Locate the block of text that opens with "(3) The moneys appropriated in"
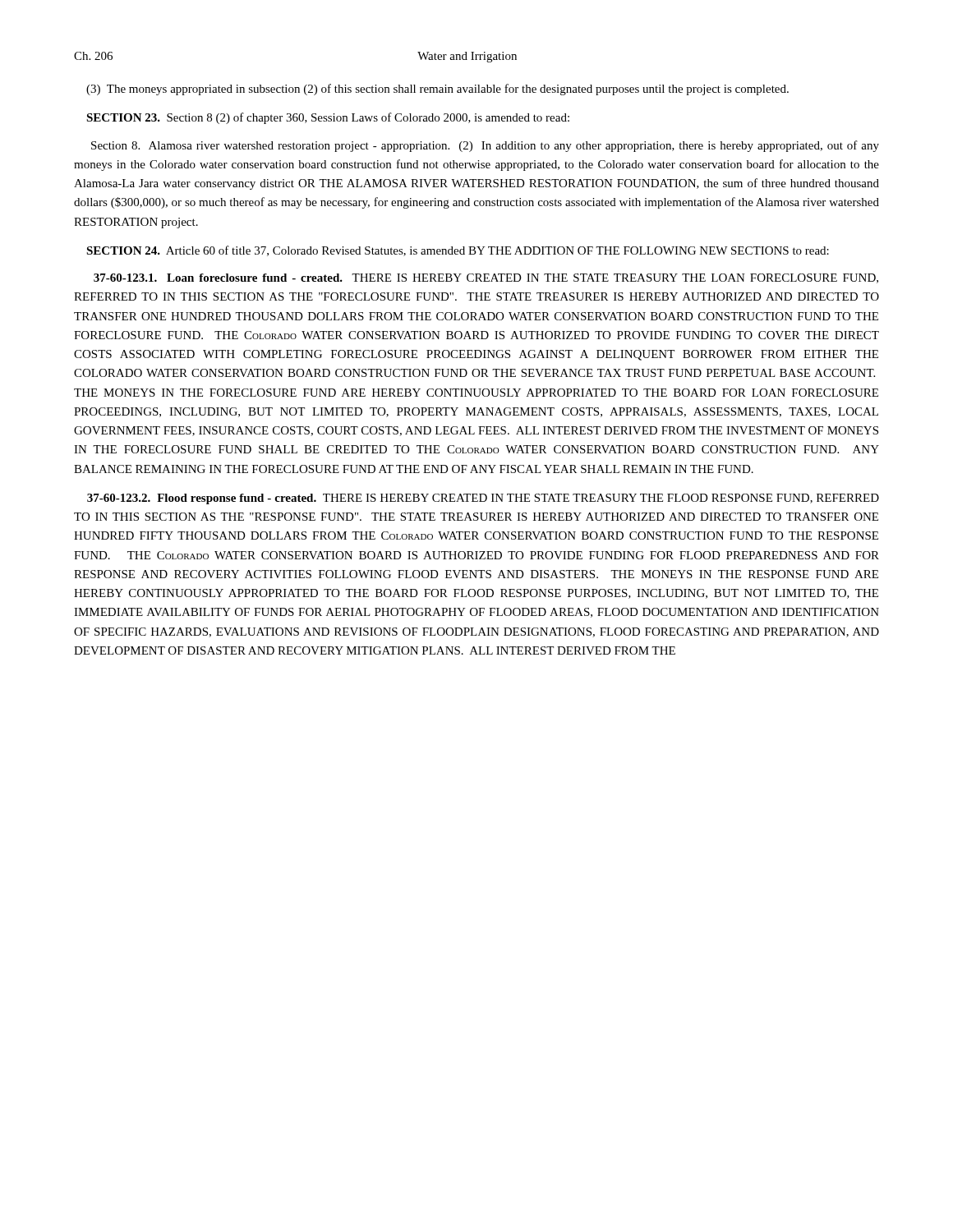Image resolution: width=953 pixels, height=1232 pixels. click(x=432, y=89)
